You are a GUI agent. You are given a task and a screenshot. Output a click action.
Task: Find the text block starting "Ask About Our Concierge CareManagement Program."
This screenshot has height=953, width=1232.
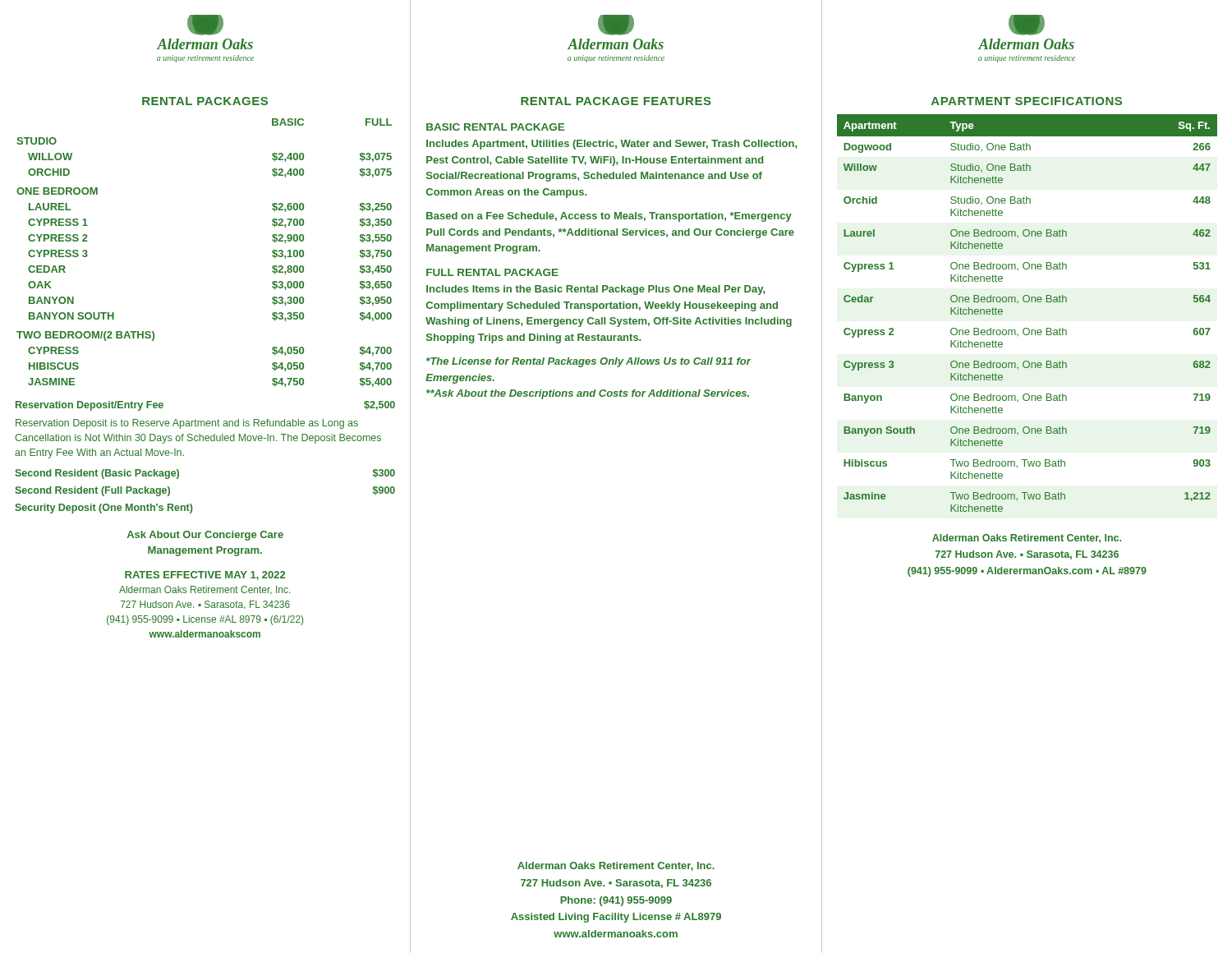click(x=205, y=542)
